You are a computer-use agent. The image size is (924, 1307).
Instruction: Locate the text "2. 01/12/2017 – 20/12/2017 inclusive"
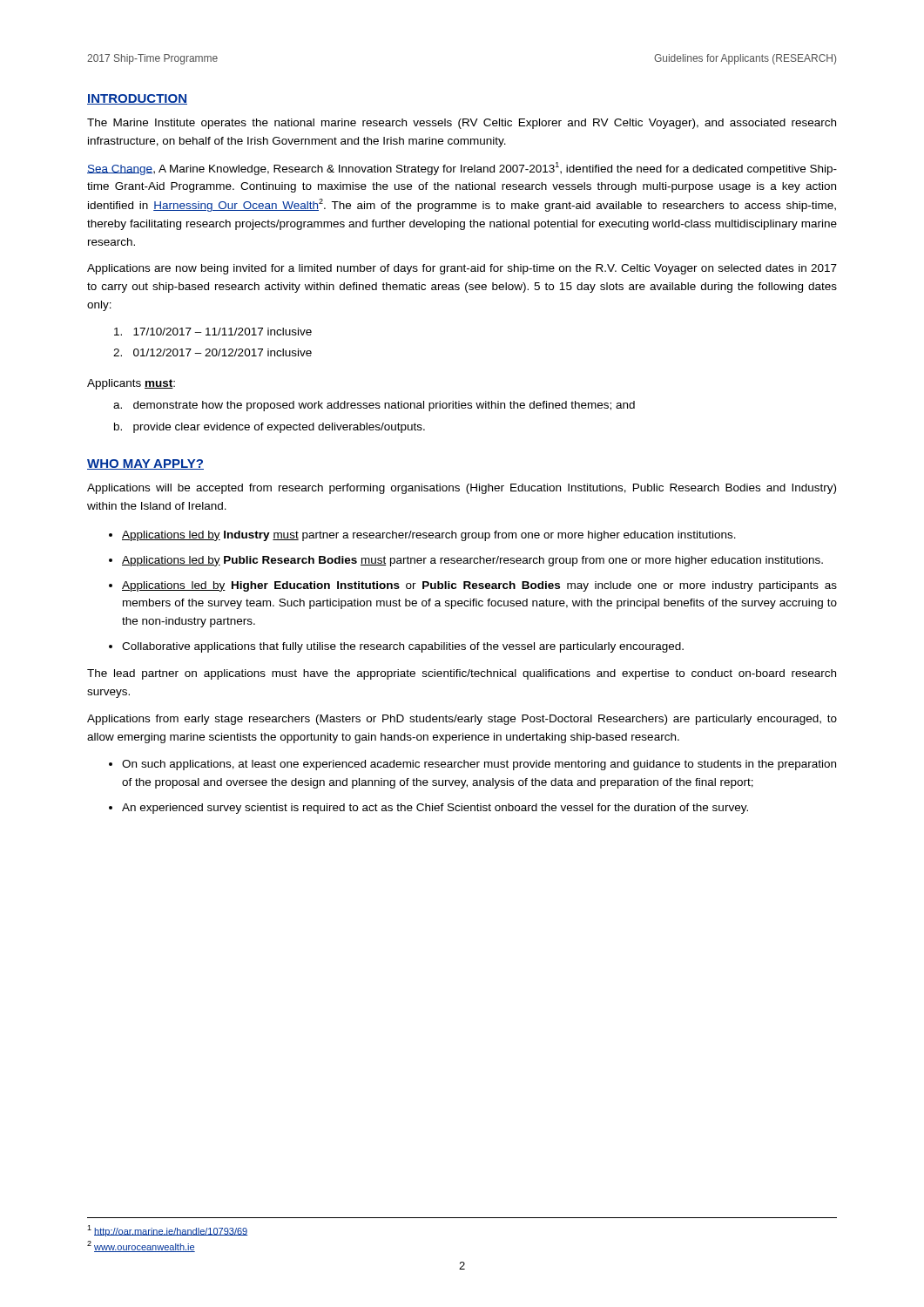pyautogui.click(x=213, y=353)
